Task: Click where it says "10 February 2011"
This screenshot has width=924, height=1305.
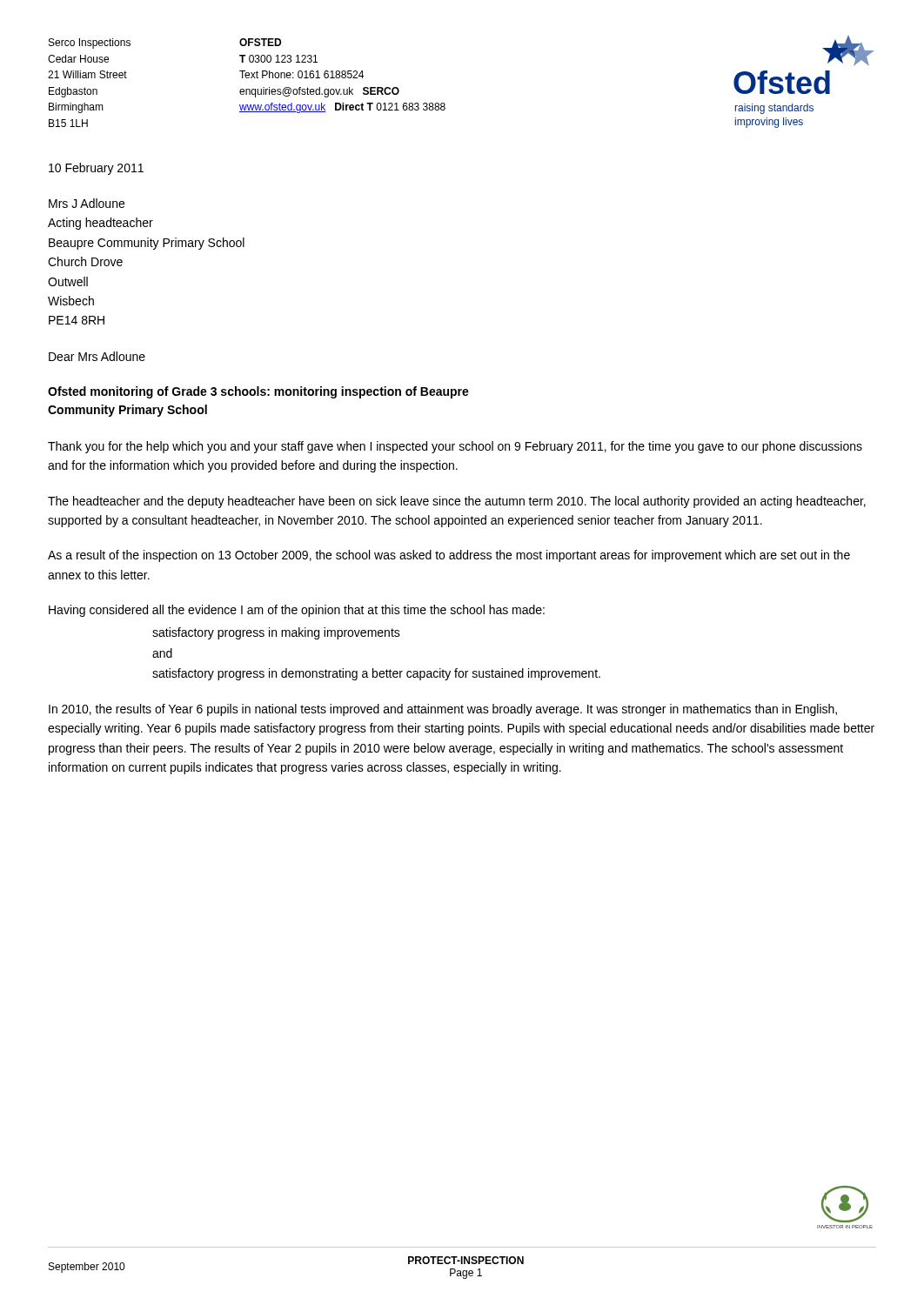Action: pyautogui.click(x=96, y=168)
